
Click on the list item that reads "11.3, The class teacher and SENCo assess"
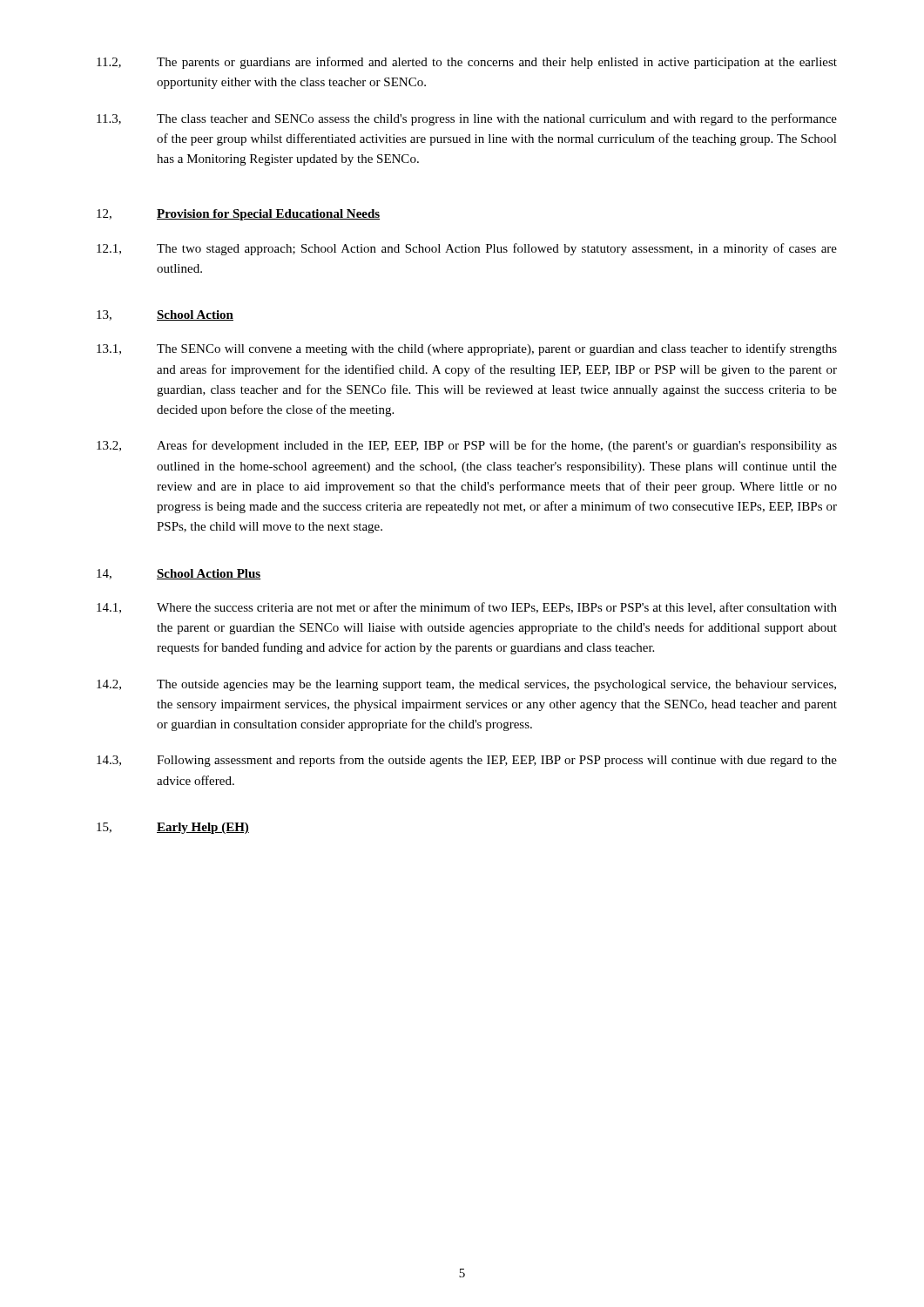[466, 139]
